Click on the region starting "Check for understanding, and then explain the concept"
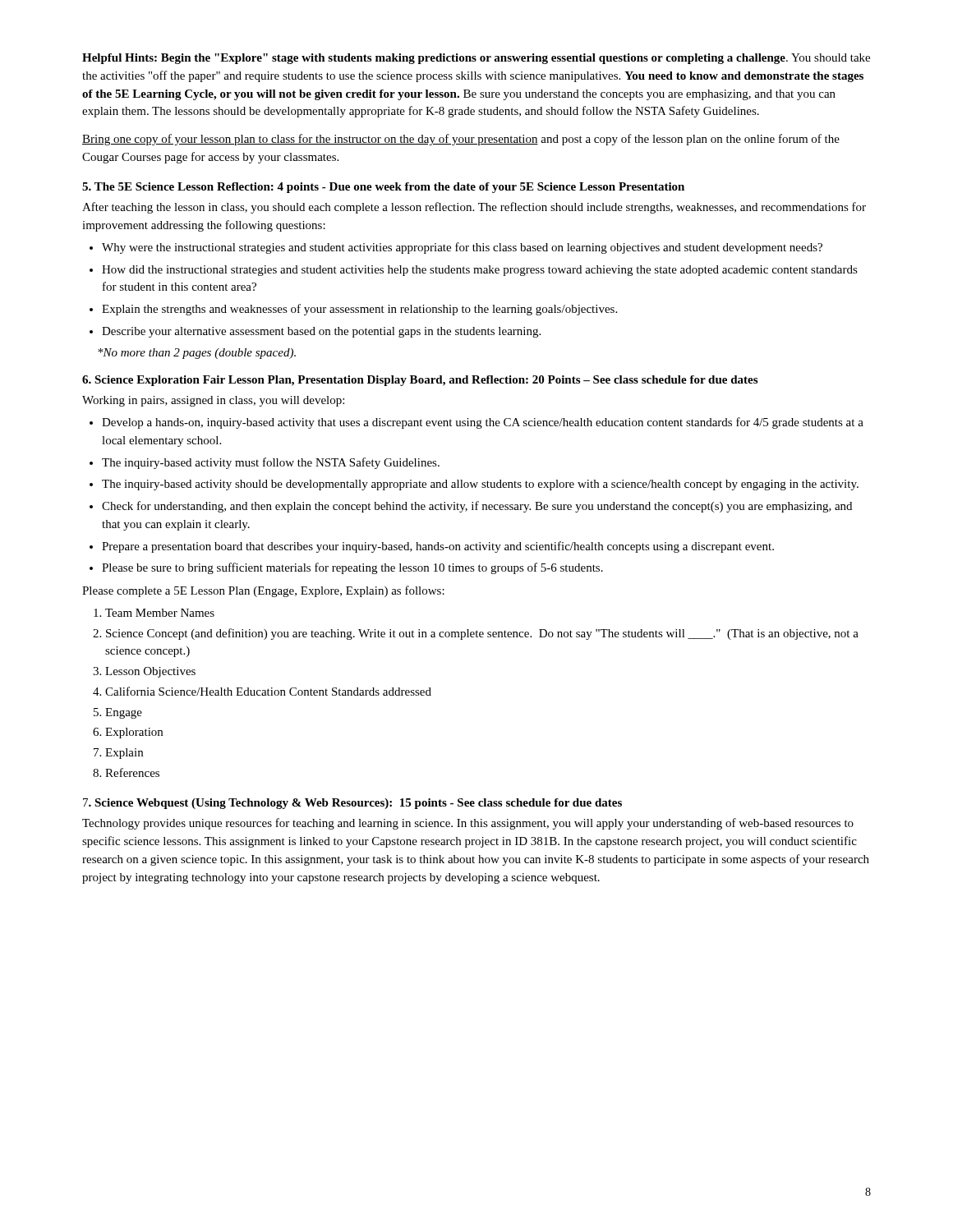The width and height of the screenshot is (953, 1232). tap(477, 515)
